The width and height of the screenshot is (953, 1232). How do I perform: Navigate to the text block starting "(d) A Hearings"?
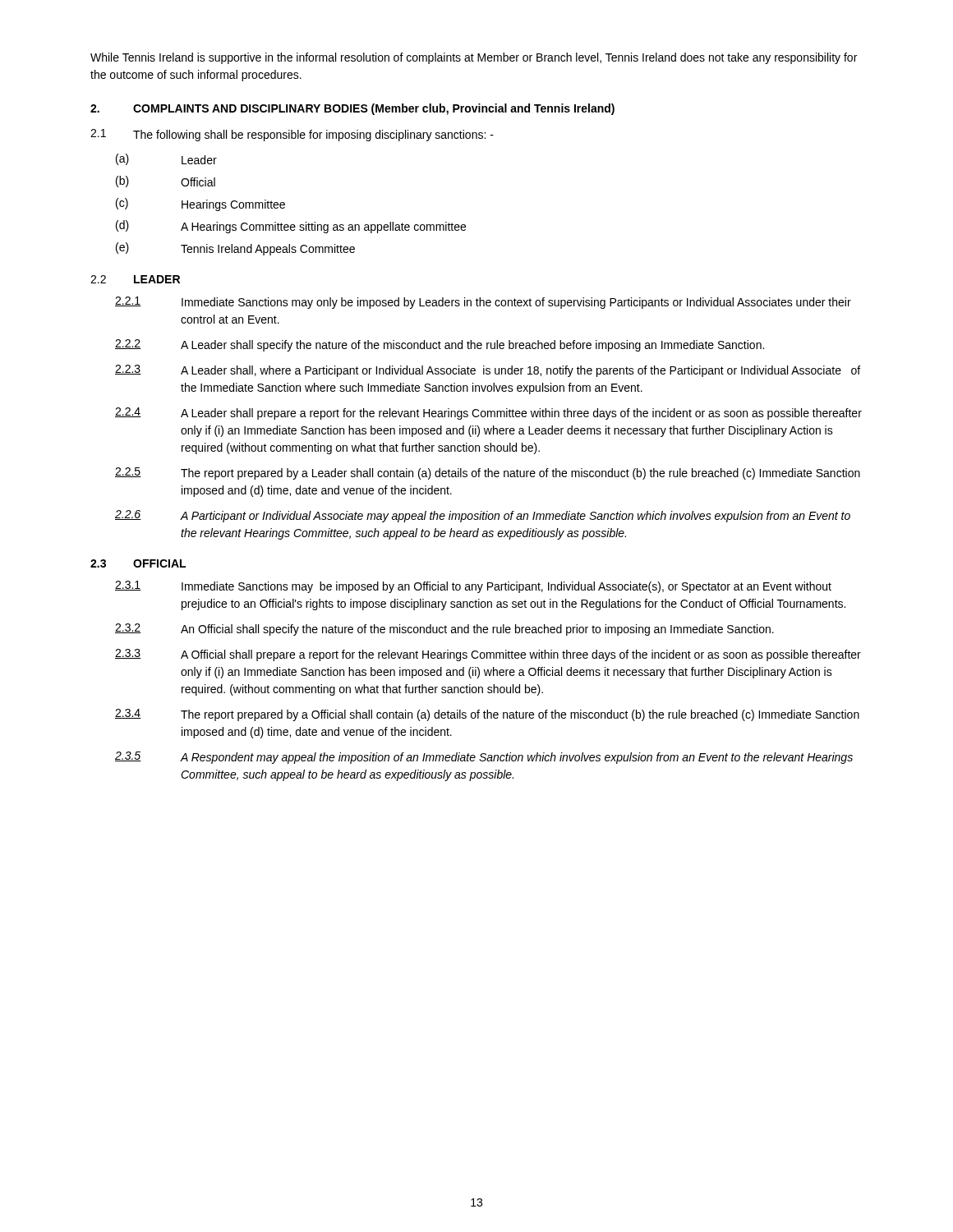[476, 227]
